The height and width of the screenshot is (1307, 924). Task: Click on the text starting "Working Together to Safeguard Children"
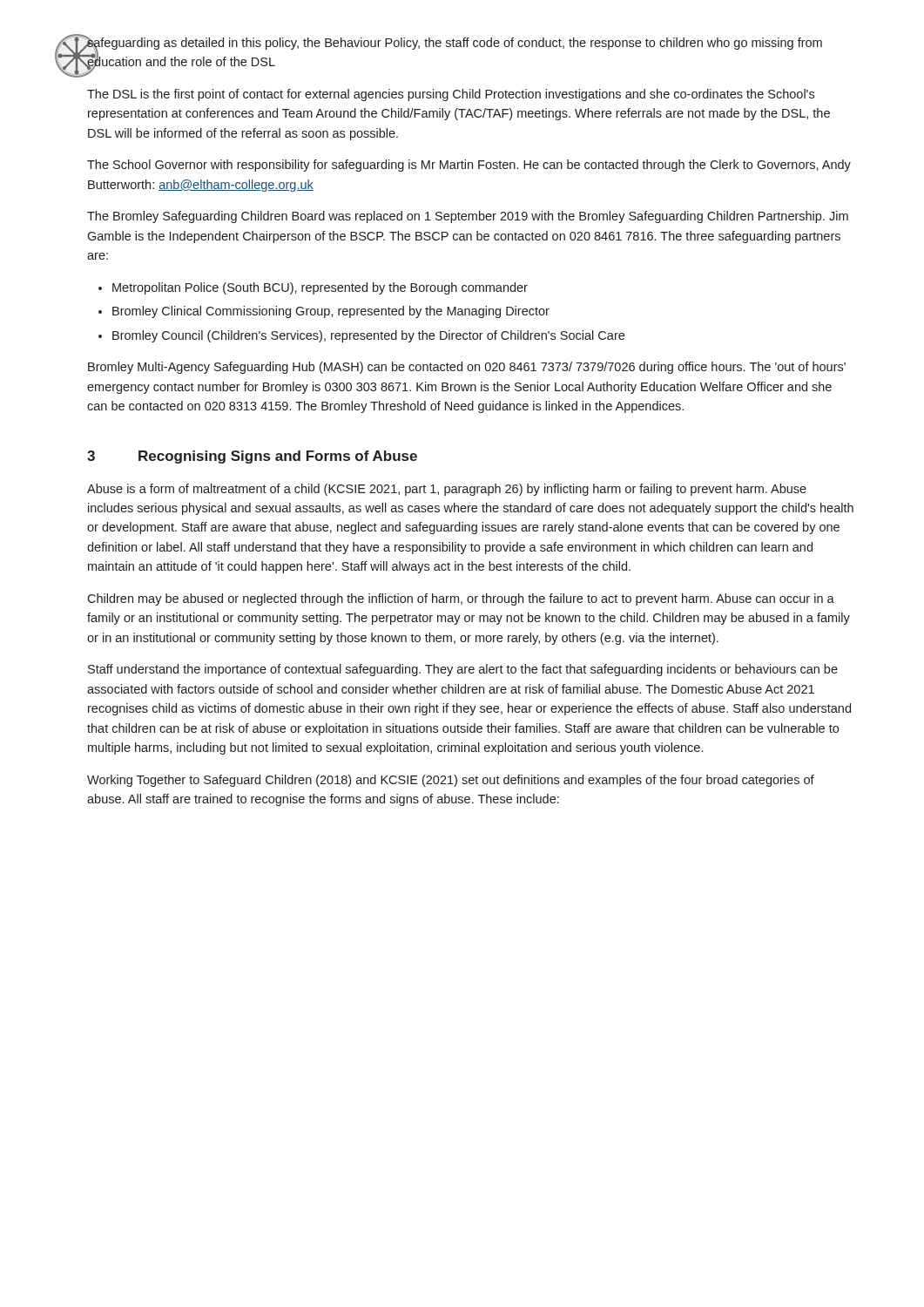coord(450,789)
